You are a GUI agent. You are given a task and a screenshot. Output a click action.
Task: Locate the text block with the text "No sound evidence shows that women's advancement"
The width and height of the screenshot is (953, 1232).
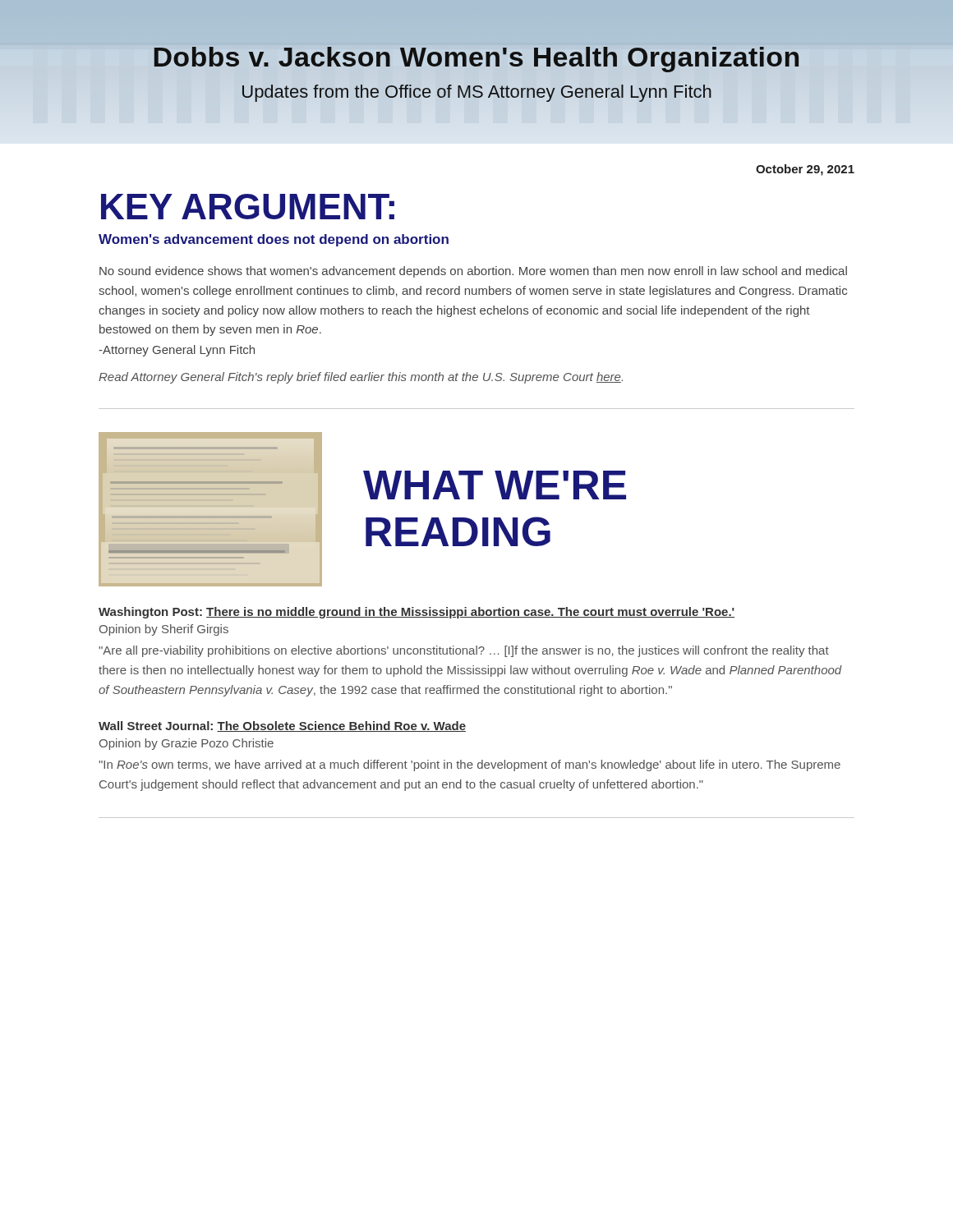pyautogui.click(x=473, y=300)
